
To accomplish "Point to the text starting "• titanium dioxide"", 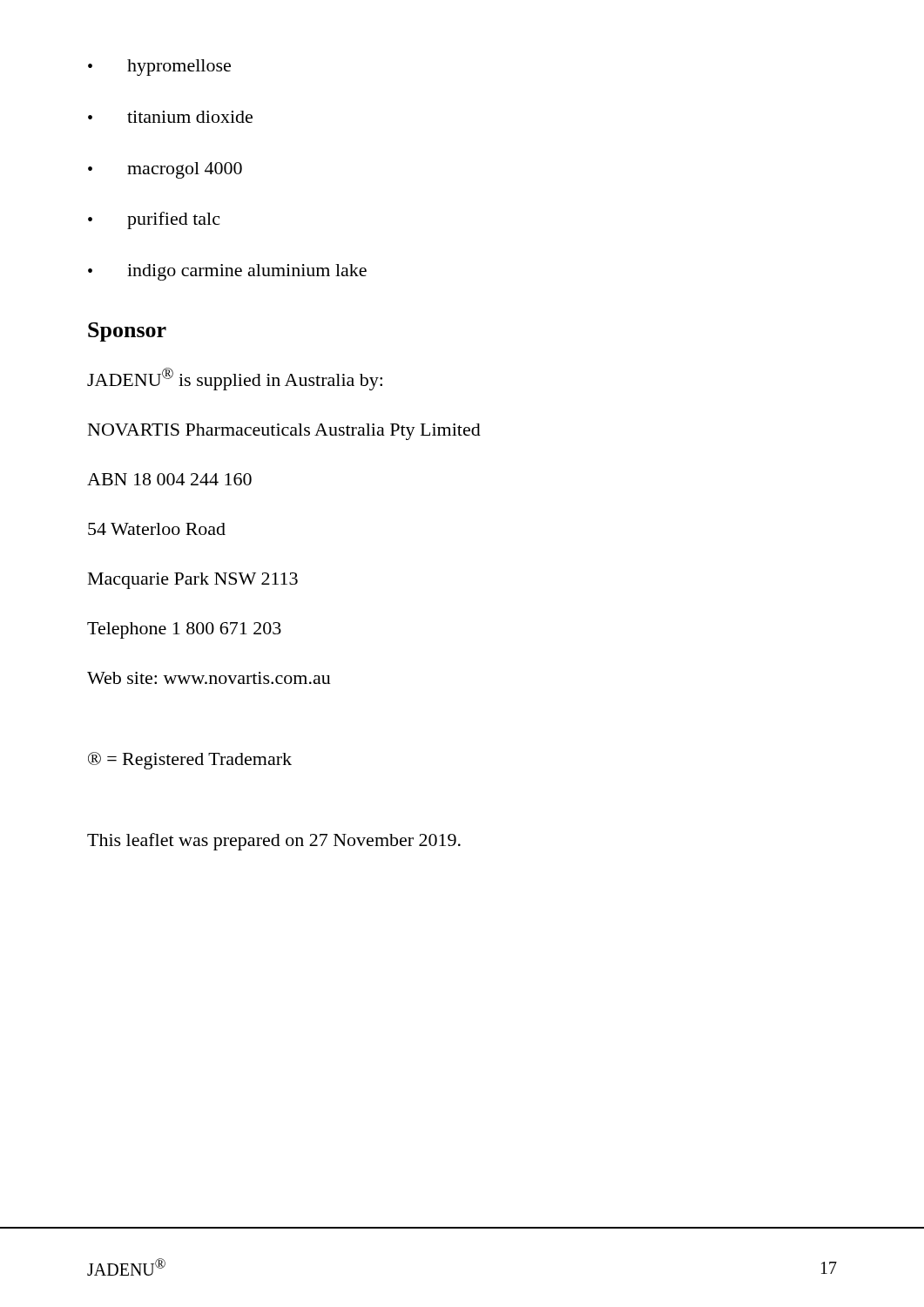I will 170,117.
